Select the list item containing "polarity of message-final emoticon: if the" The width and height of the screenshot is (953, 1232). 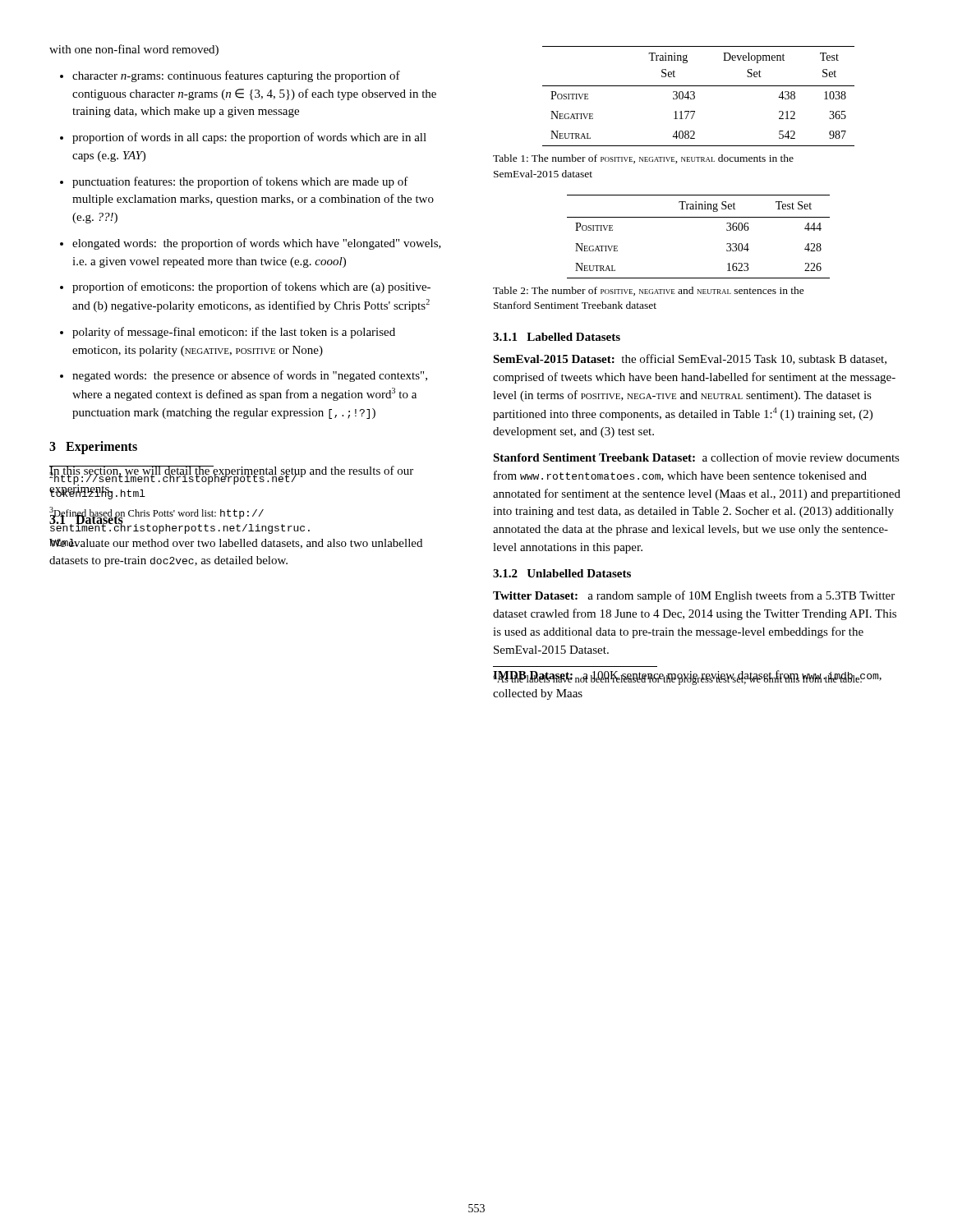click(x=234, y=341)
